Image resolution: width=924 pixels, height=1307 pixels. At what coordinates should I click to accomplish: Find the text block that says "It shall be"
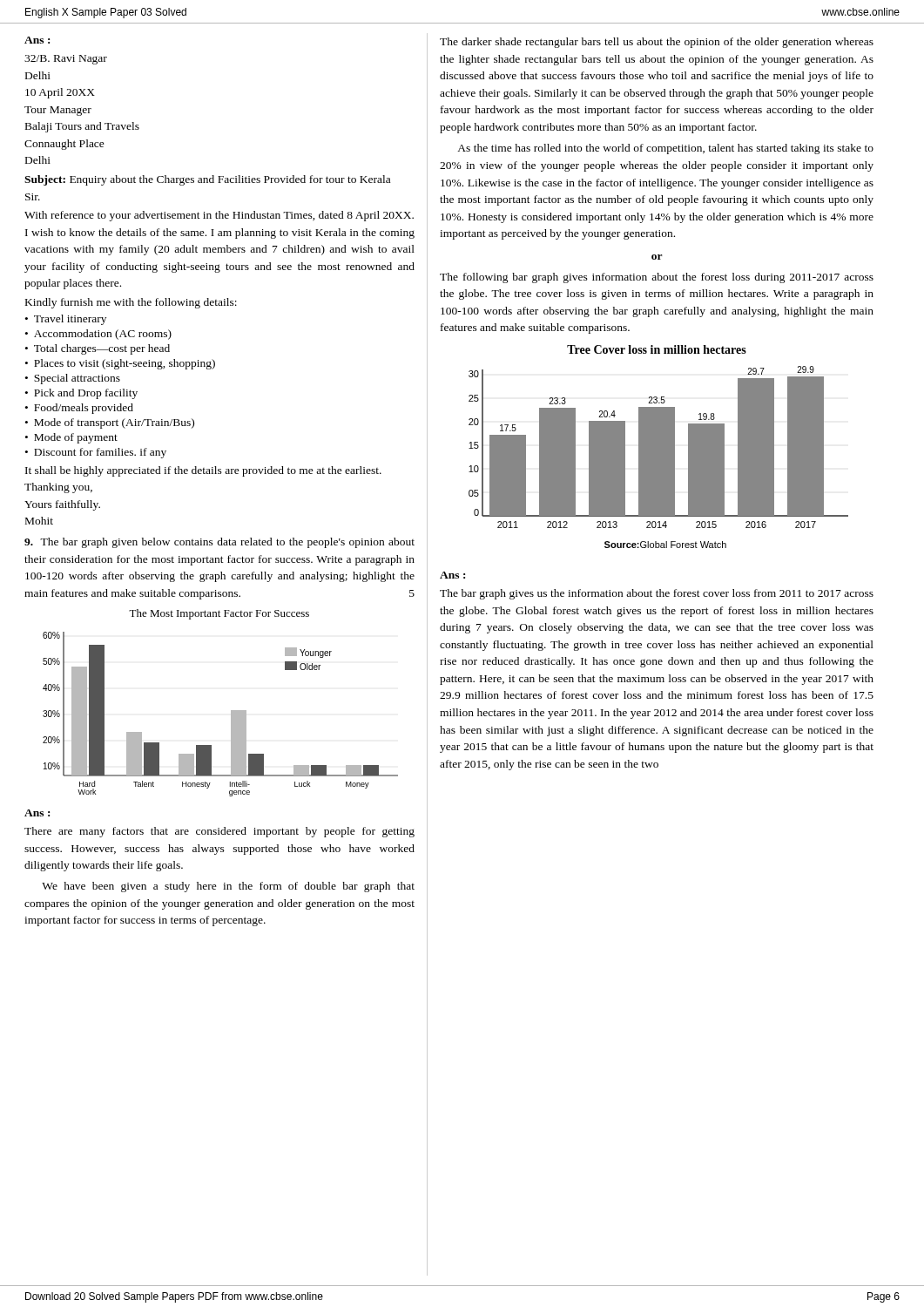203,471
